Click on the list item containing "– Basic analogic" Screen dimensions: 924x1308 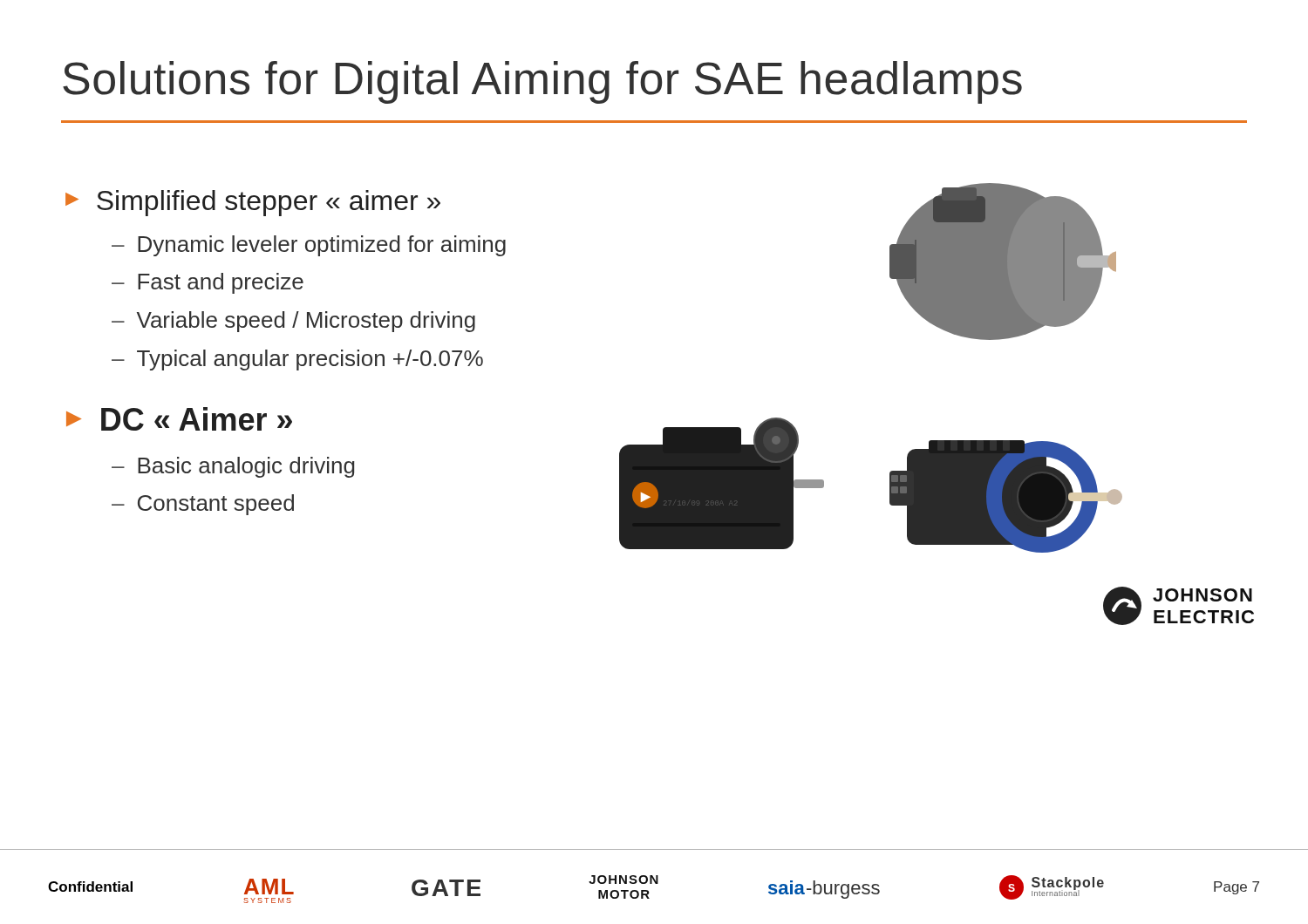pyautogui.click(x=234, y=466)
